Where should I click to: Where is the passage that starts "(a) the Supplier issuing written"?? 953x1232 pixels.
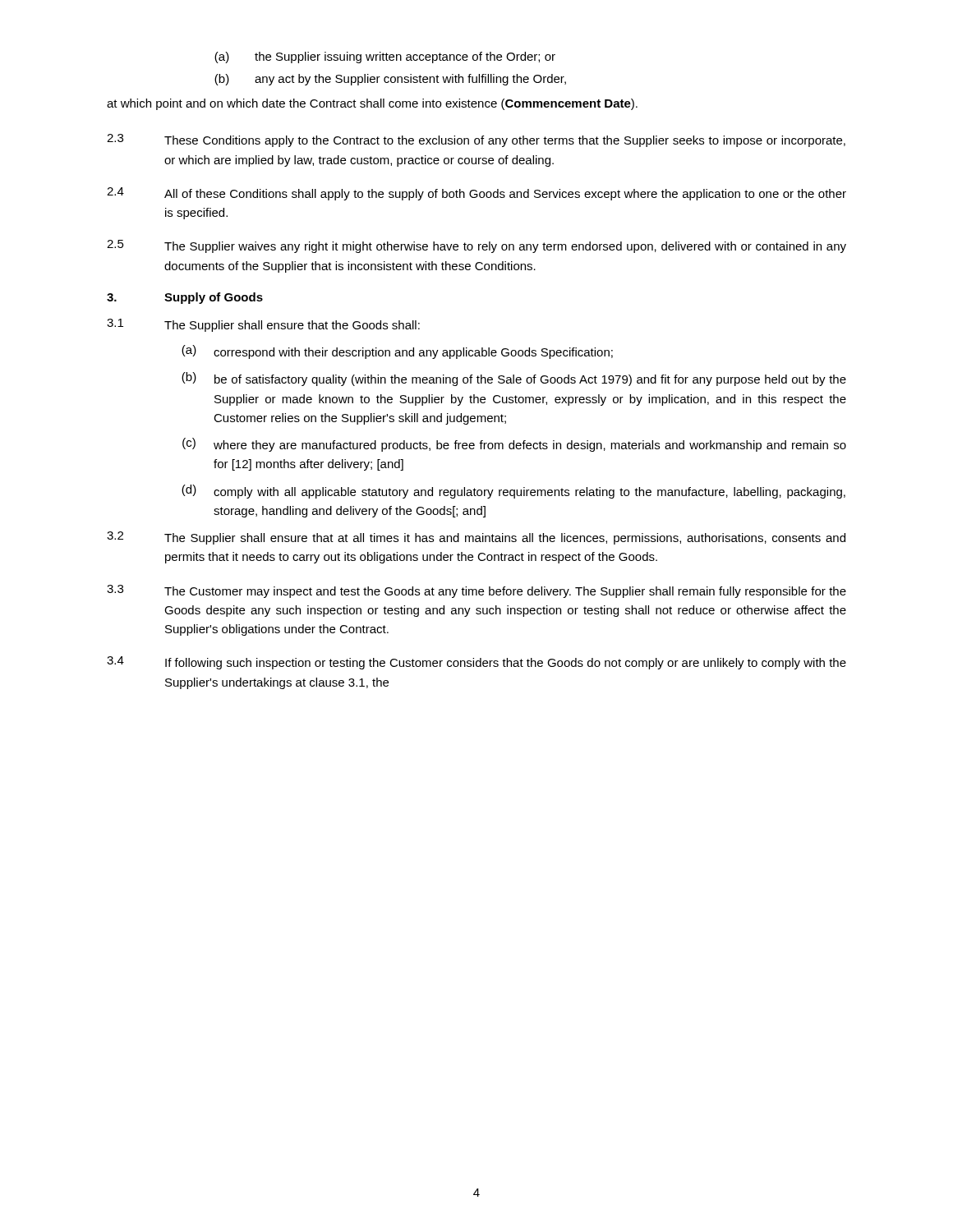point(518,56)
